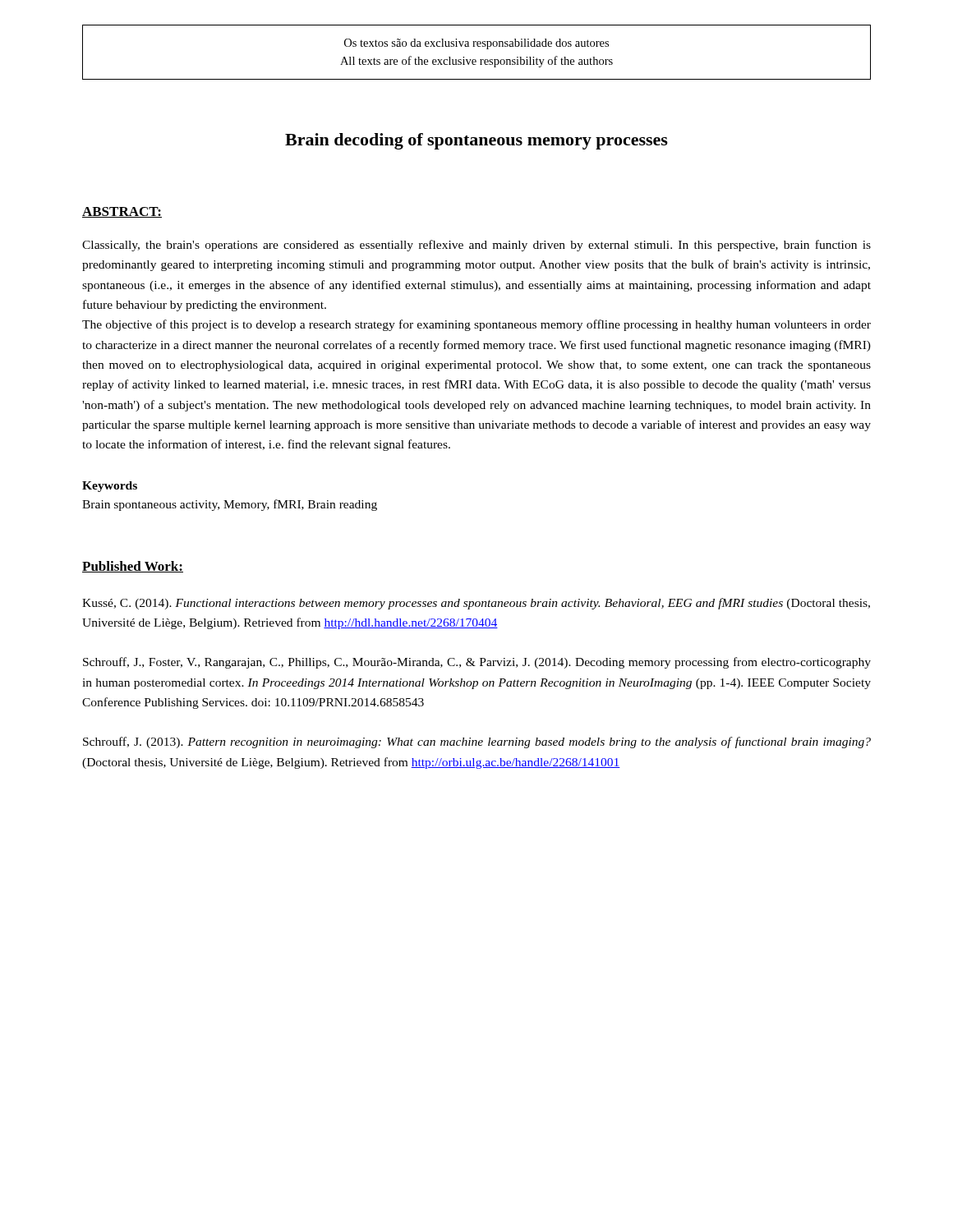
Task: Find the block on this page that starts "Kussé, C. (2014)."
Action: coord(476,612)
